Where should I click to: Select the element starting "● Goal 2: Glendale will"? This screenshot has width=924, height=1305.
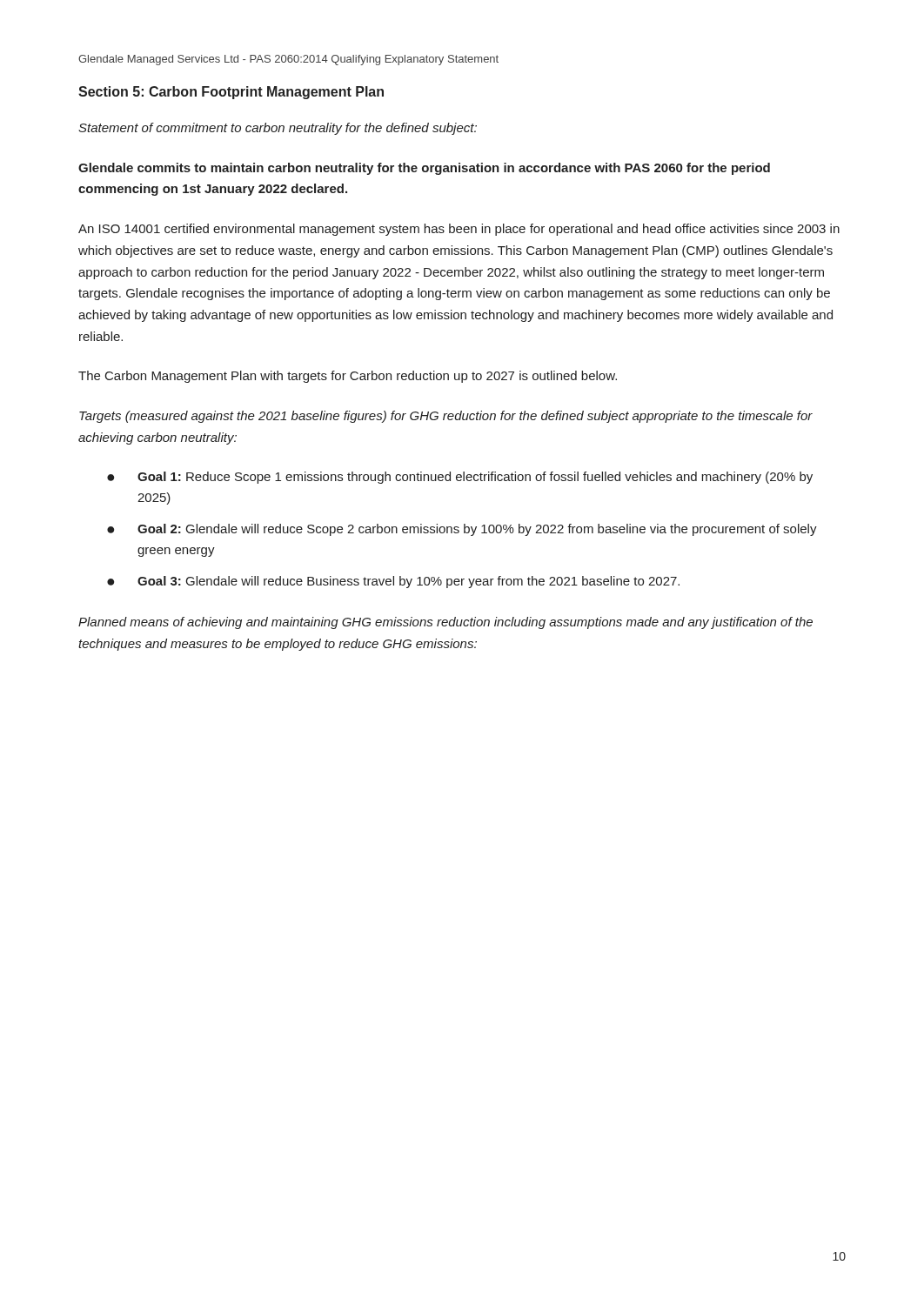click(476, 539)
